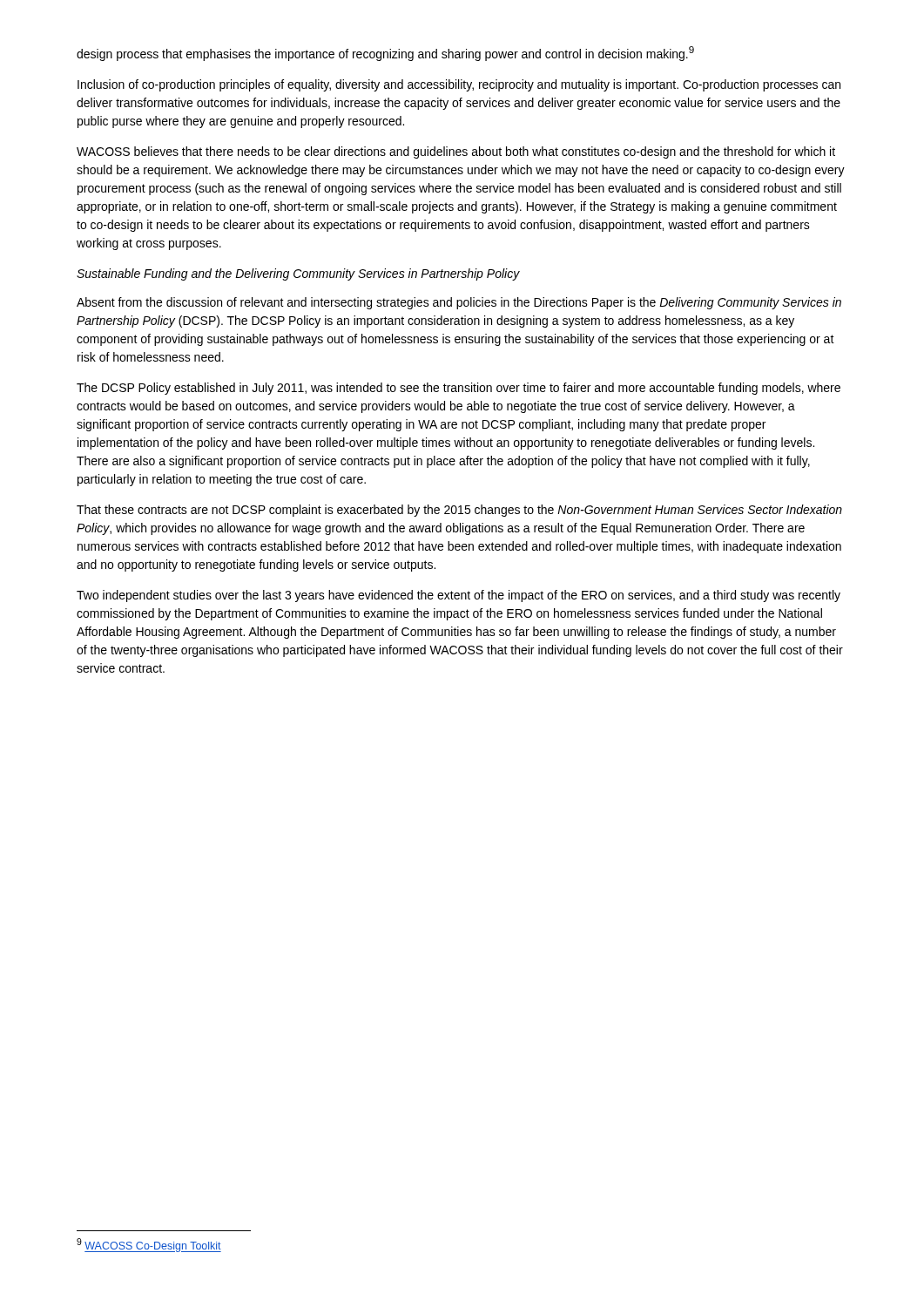The image size is (924, 1307).
Task: Locate the block of text that opens with "That these contracts are not DCSP complaint is"
Action: click(459, 537)
